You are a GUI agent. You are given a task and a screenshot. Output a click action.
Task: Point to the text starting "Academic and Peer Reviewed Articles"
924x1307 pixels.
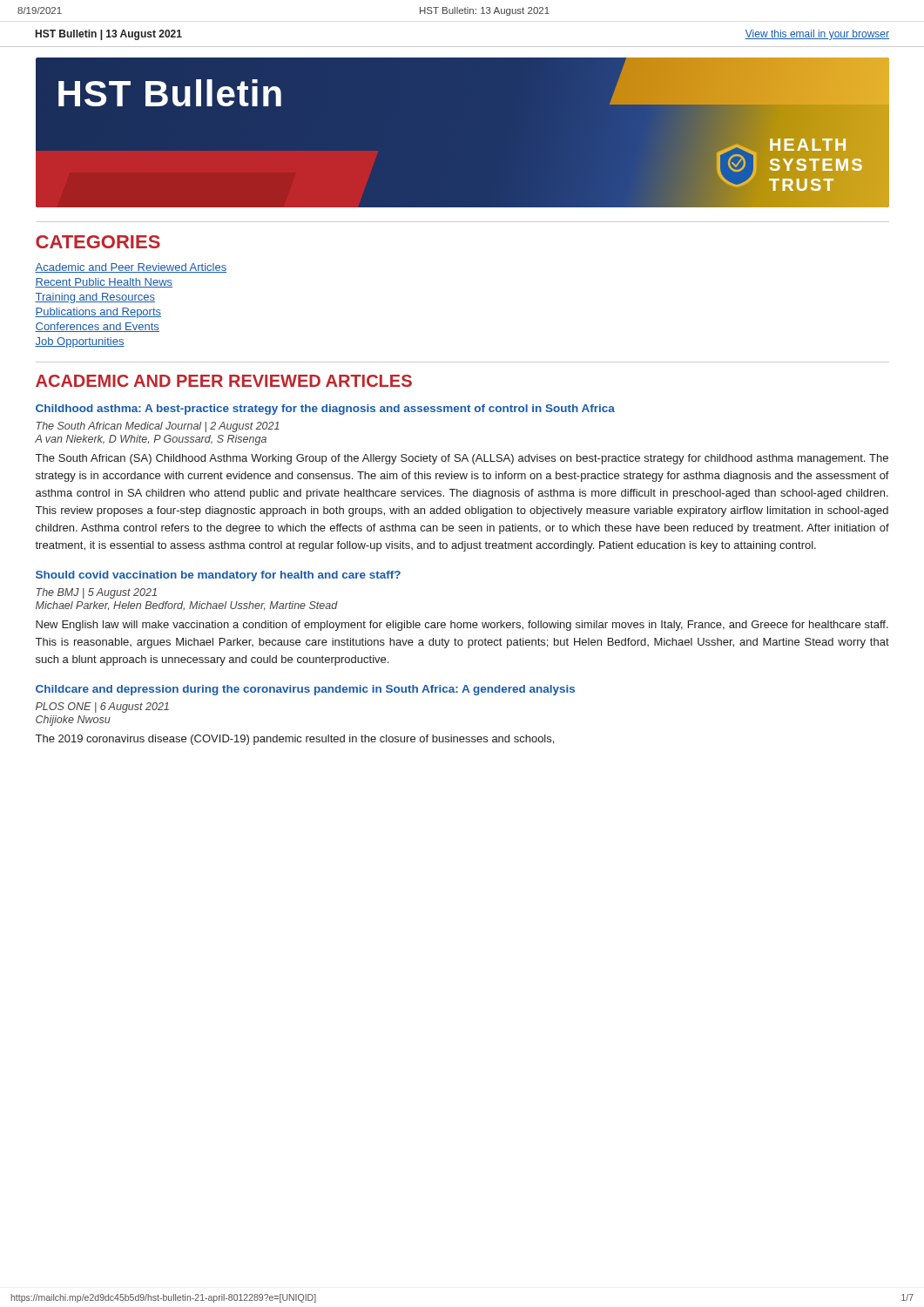(131, 267)
